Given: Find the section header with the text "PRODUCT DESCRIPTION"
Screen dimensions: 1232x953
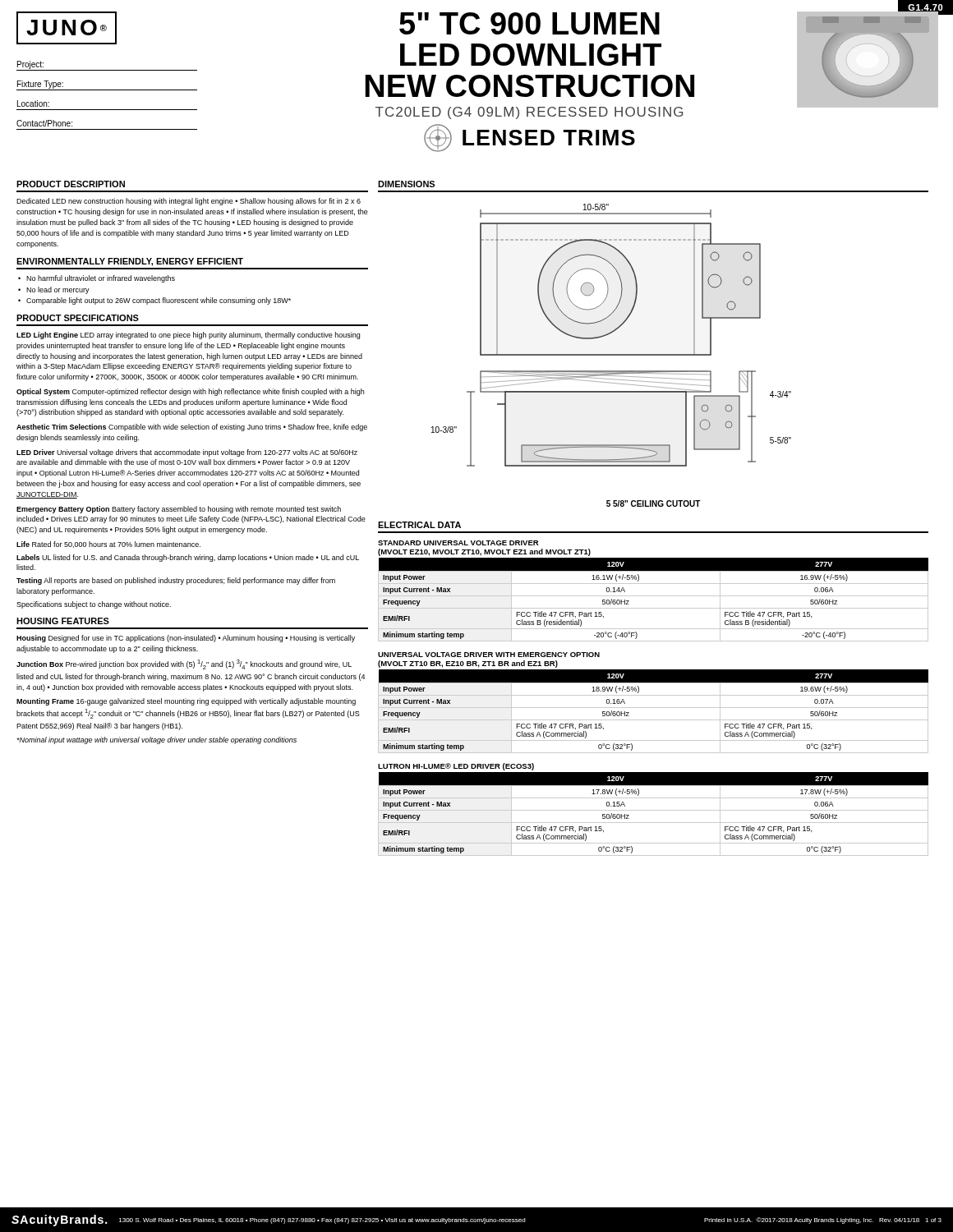Looking at the screenshot, I should 71,184.
